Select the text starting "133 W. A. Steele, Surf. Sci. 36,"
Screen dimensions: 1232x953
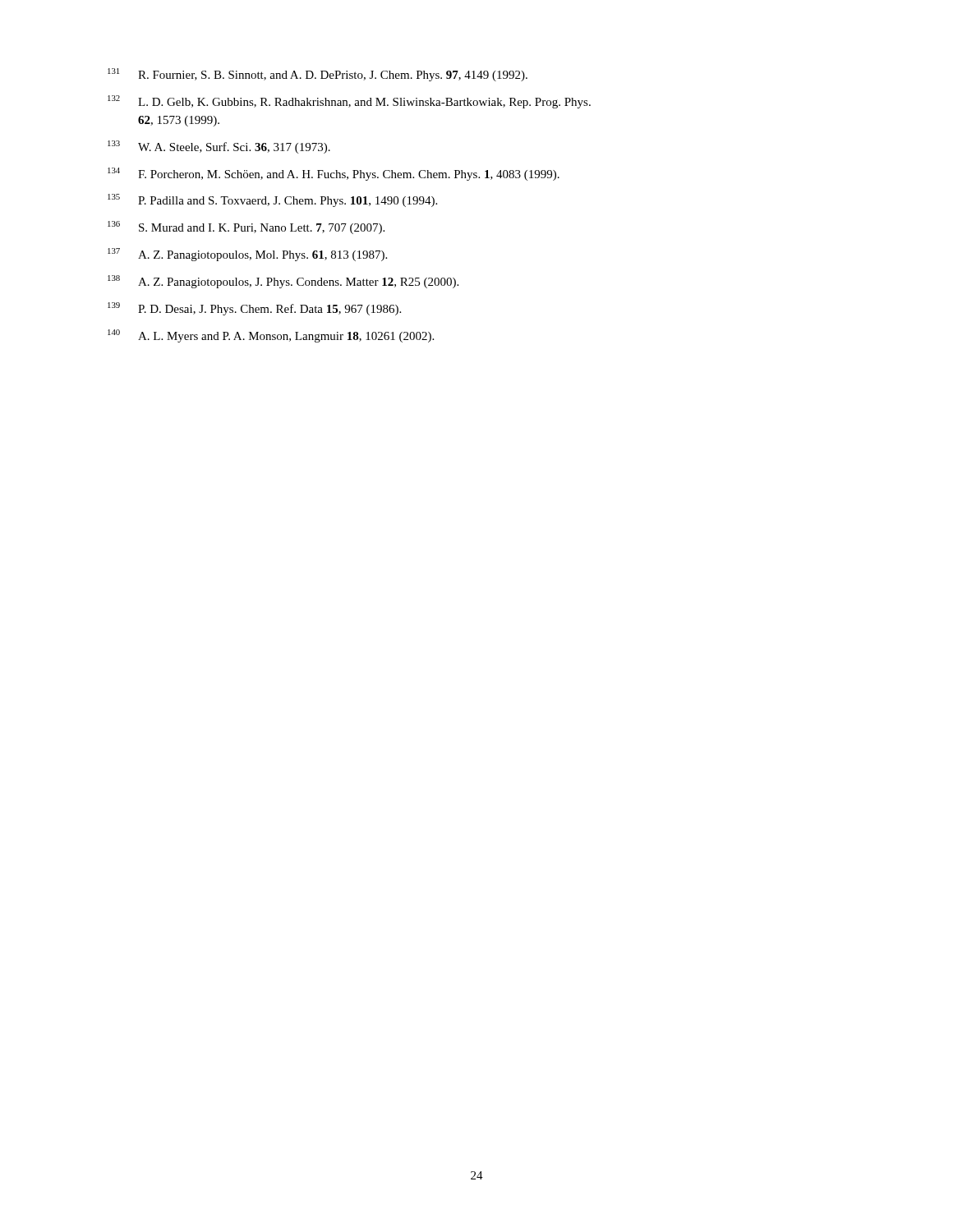tap(219, 147)
